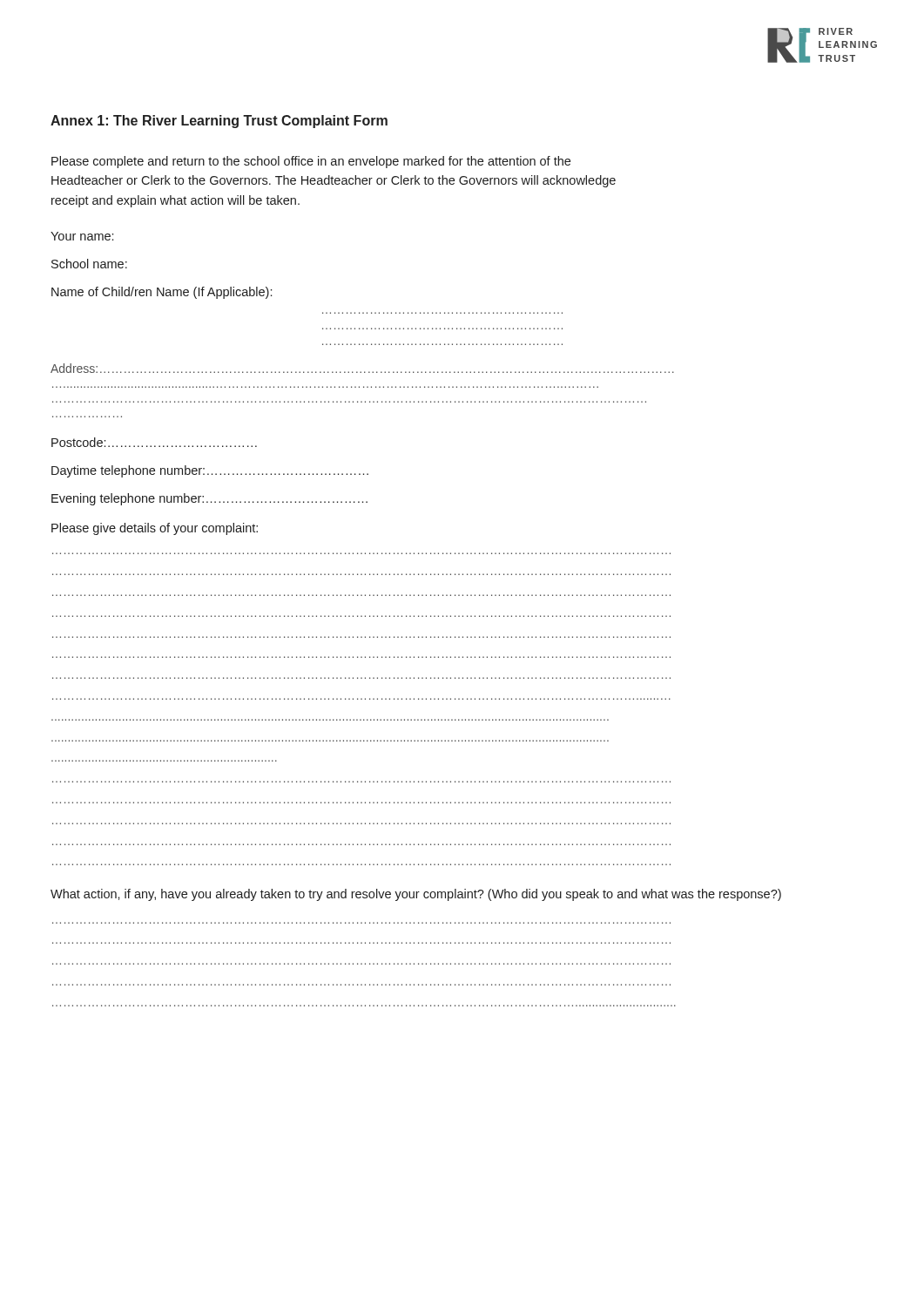
Task: Point to the block starting "Please complete and return"
Action: 333,181
